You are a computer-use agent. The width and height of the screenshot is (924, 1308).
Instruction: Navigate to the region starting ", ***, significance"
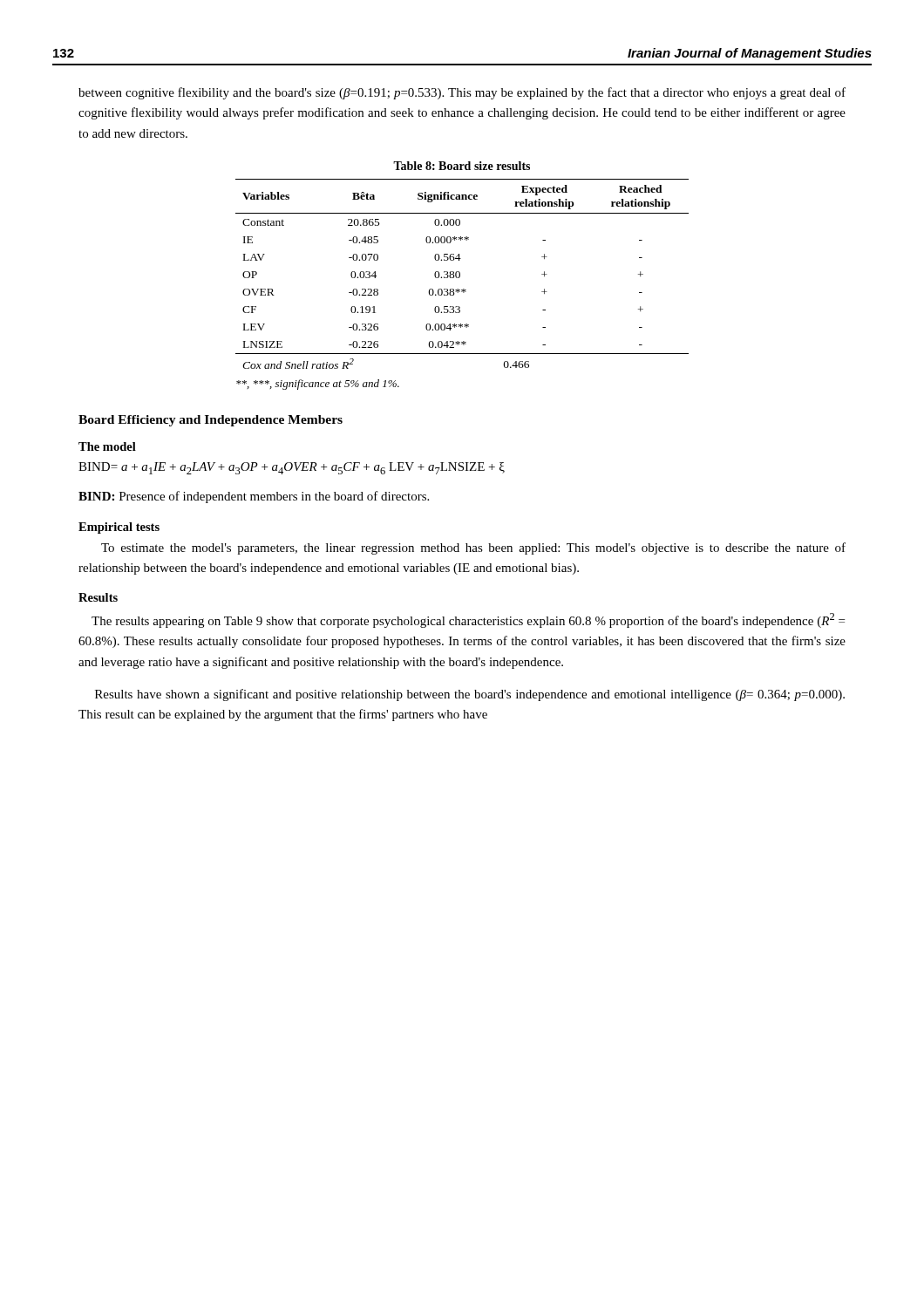click(x=318, y=384)
